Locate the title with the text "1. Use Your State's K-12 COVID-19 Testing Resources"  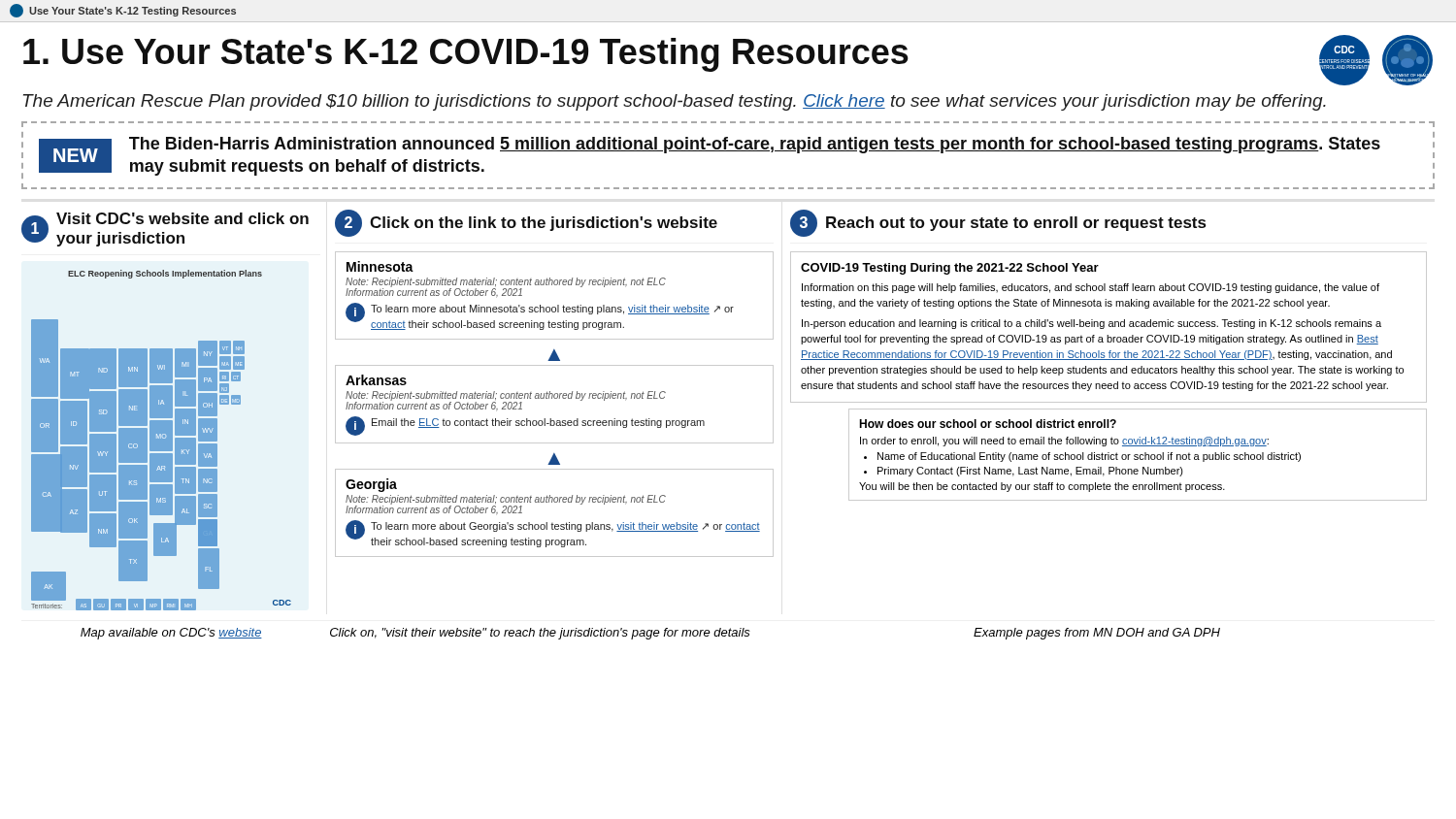coord(465,52)
